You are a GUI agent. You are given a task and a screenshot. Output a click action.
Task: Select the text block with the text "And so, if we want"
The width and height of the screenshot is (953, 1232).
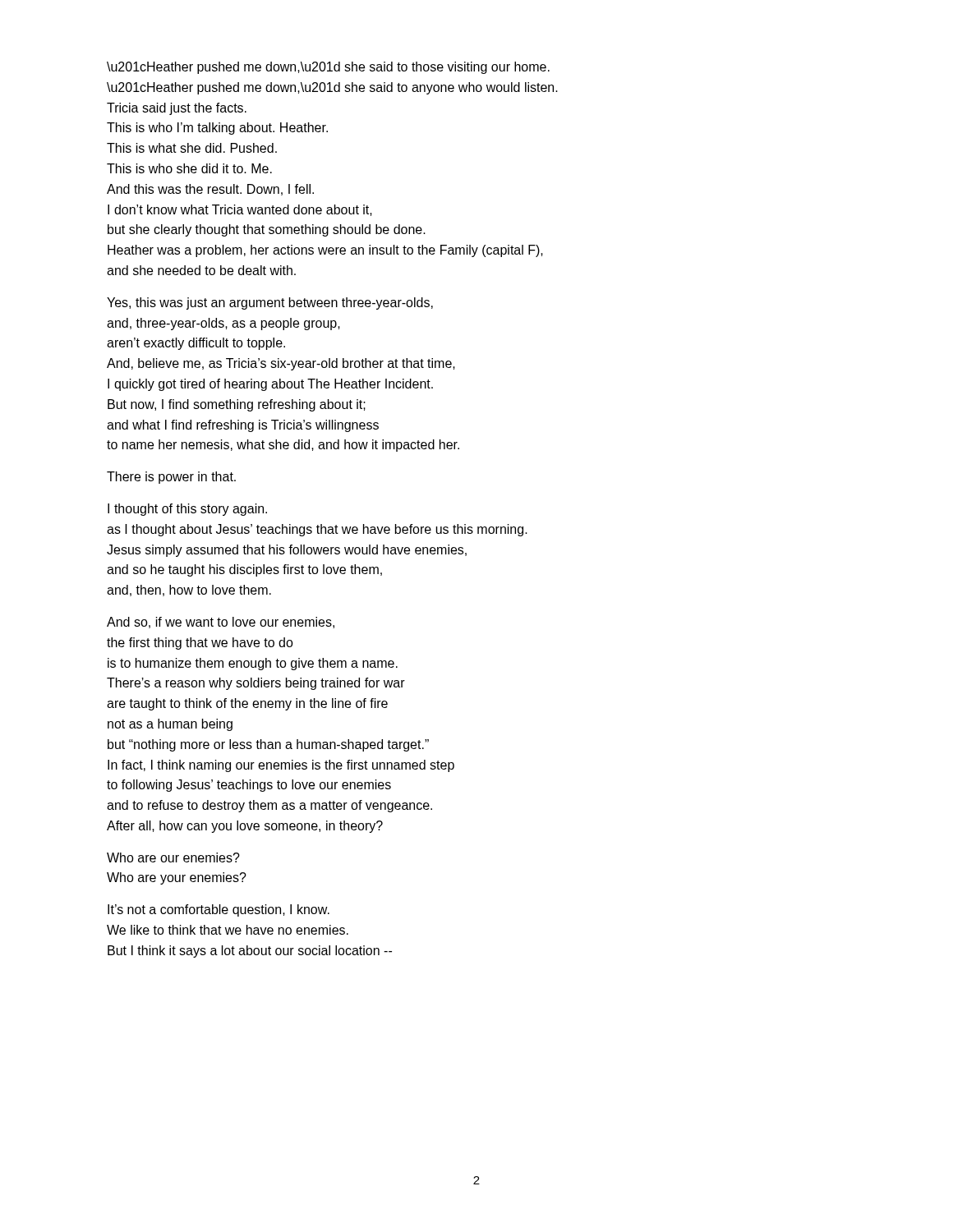click(x=221, y=623)
